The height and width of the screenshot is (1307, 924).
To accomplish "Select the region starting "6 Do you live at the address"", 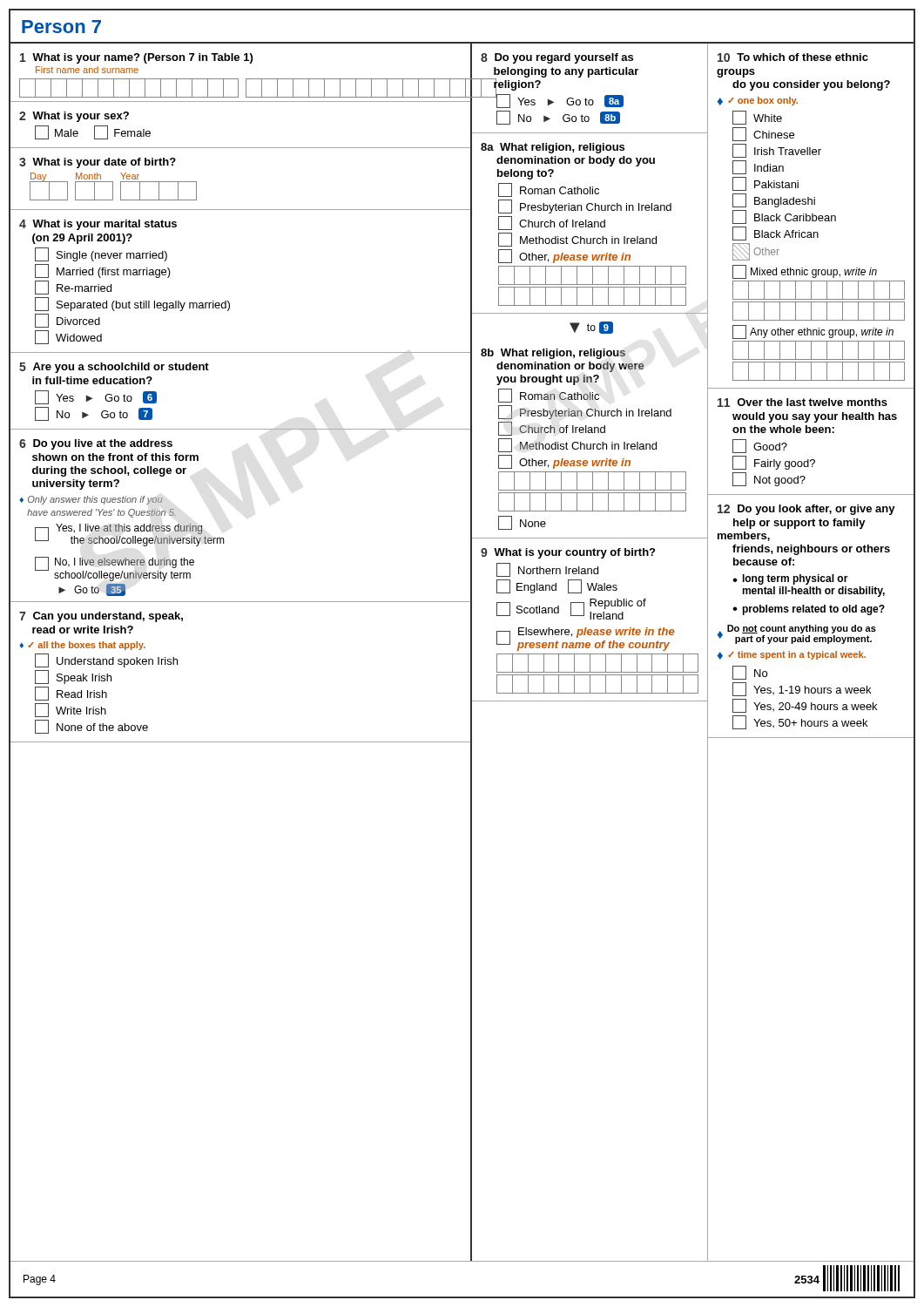I will pos(96,444).
